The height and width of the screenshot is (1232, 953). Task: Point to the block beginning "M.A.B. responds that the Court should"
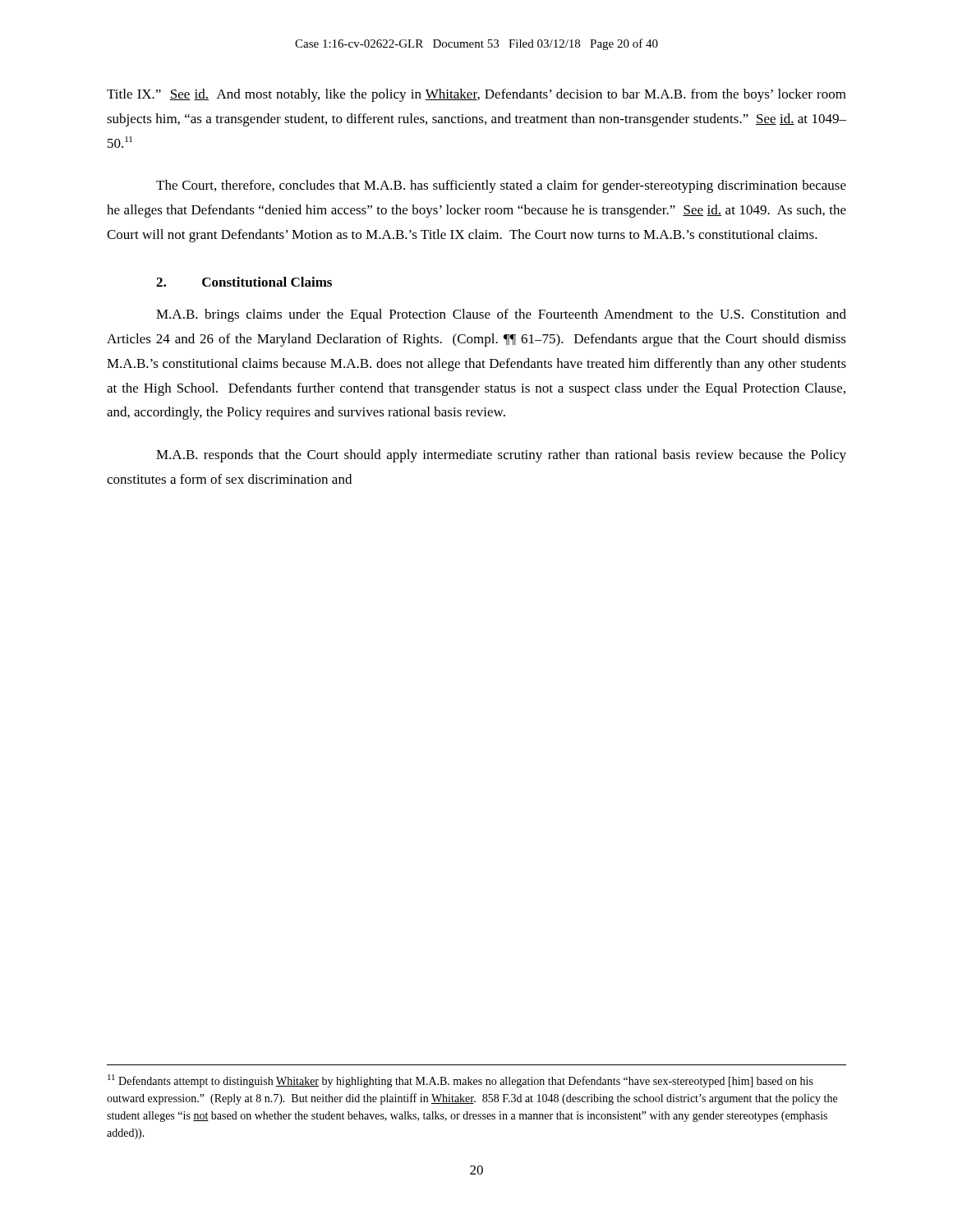coord(476,467)
